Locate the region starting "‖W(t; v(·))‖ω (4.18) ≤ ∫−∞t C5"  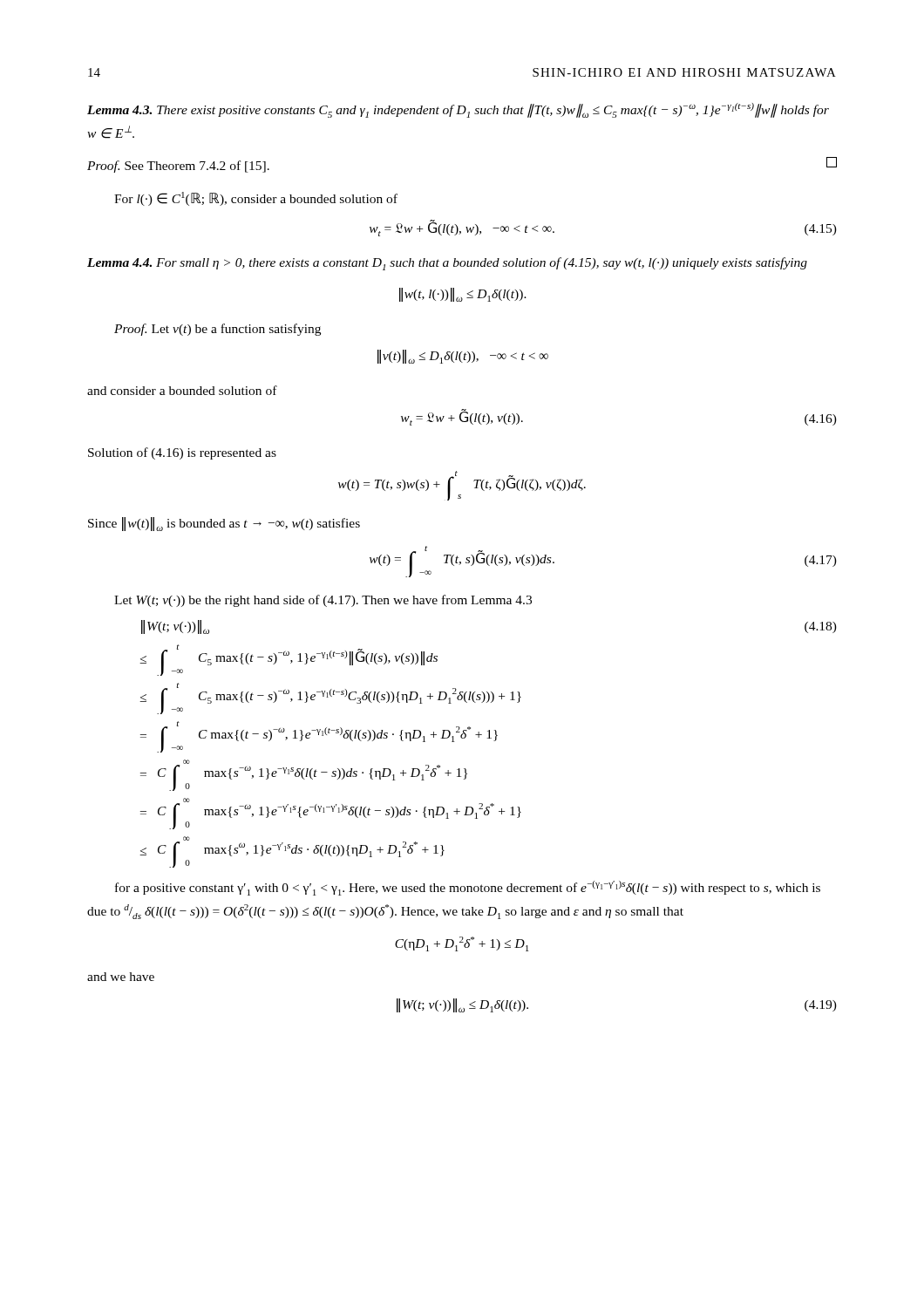coord(488,742)
